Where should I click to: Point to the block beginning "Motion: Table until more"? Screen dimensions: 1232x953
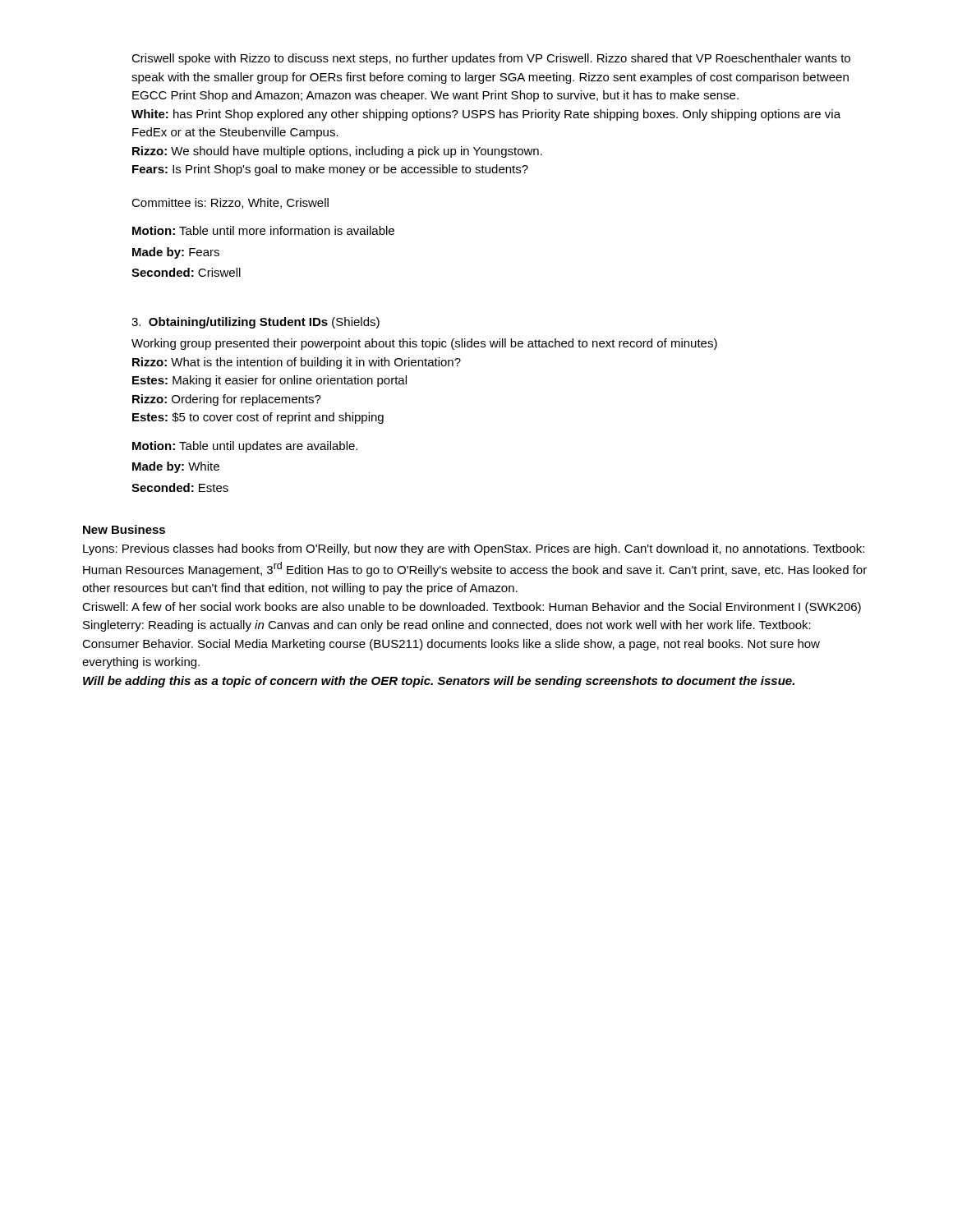(263, 230)
